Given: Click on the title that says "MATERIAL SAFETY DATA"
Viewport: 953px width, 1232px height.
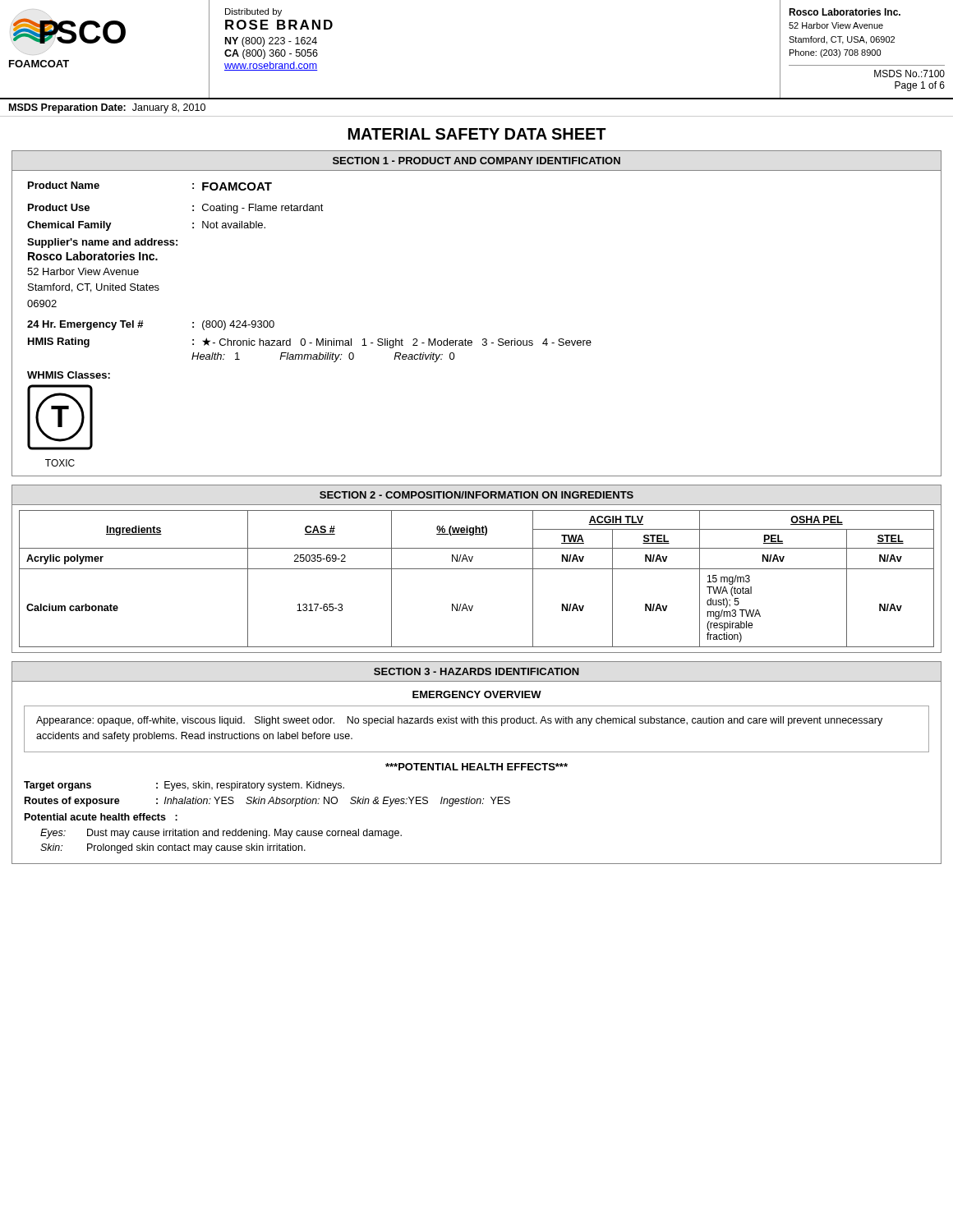Looking at the screenshot, I should pos(476,133).
